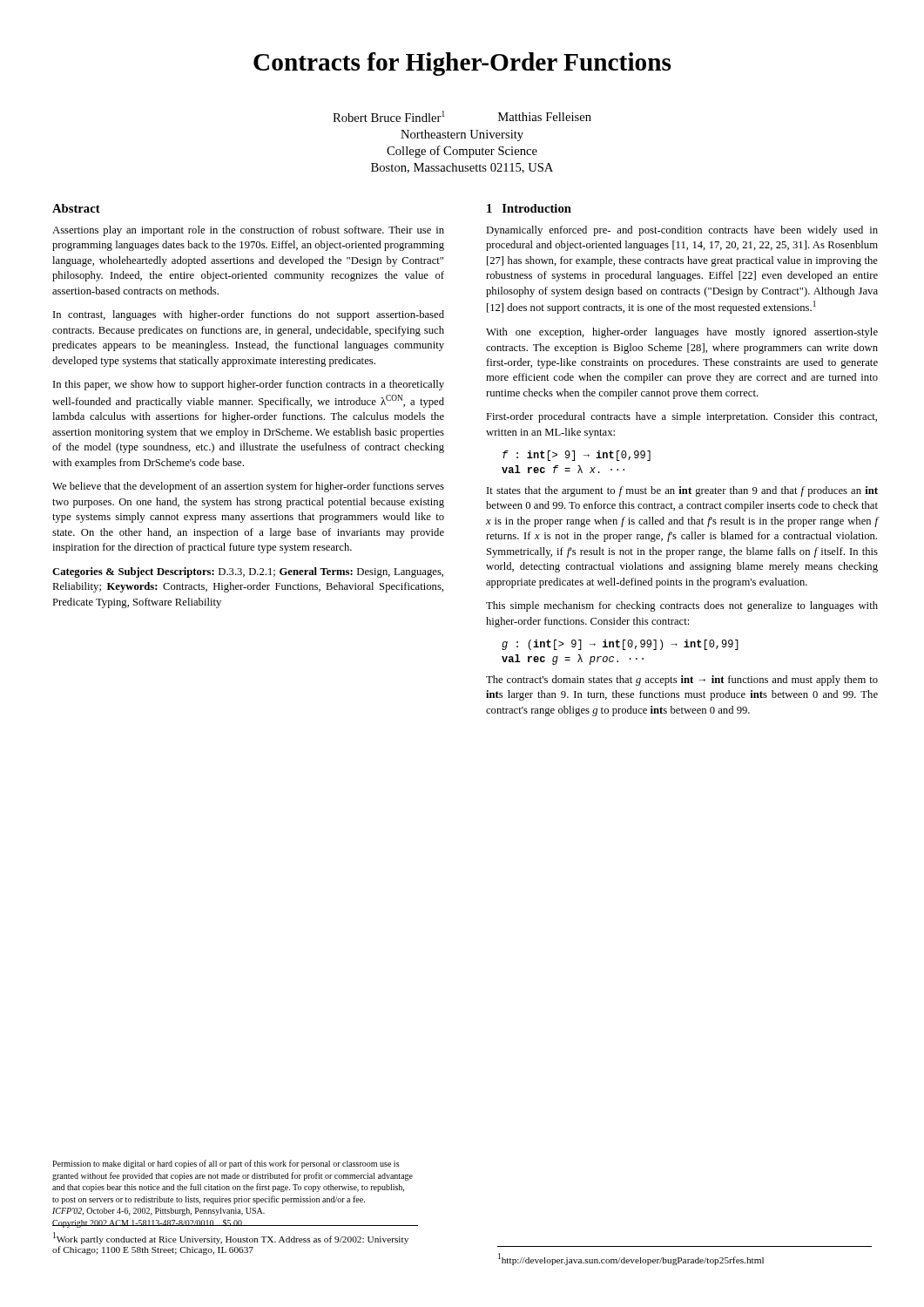The height and width of the screenshot is (1307, 924).
Task: Navigate to the element starting "Dynamically enforced pre- and post-condition contracts have"
Action: [x=682, y=270]
